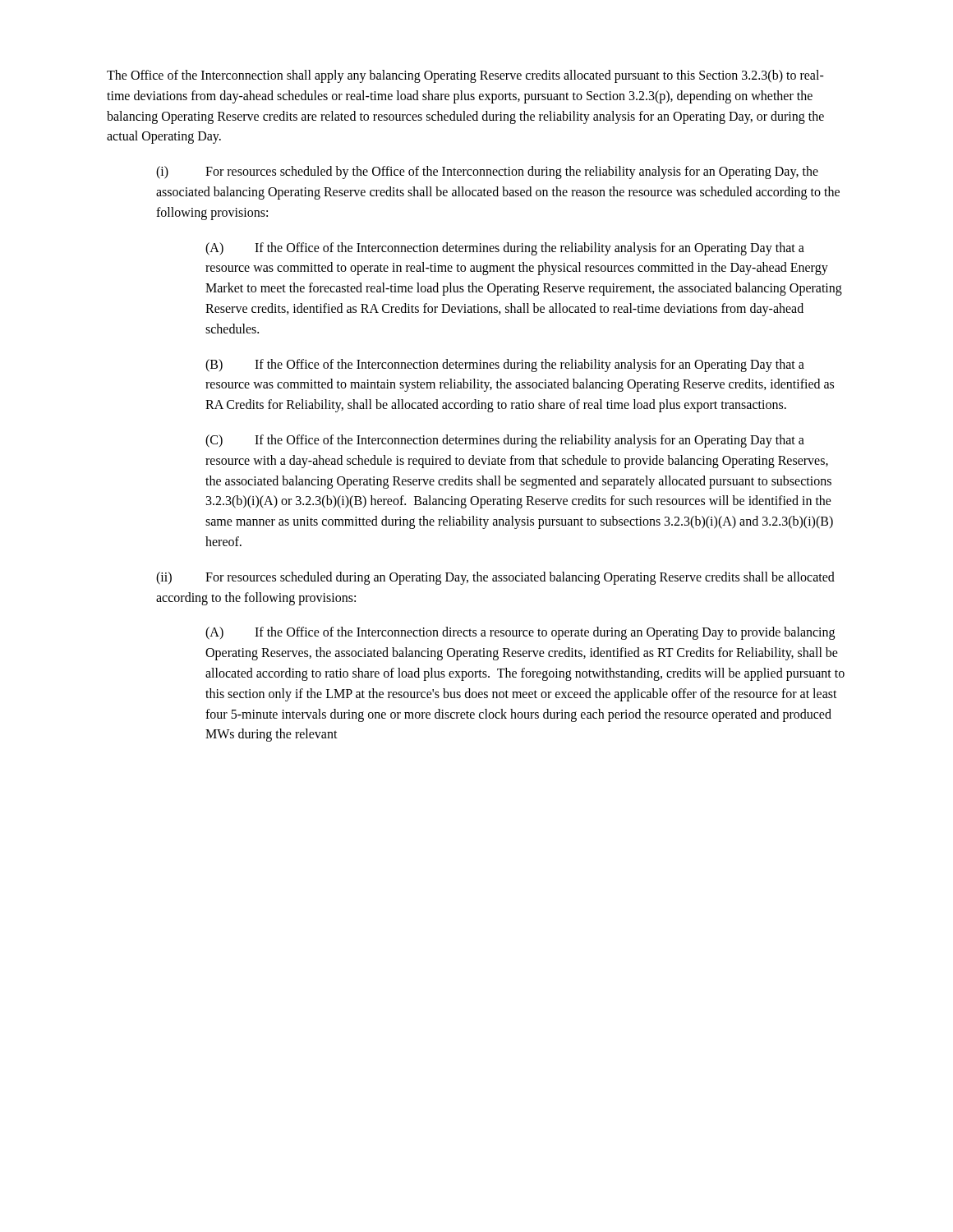The width and height of the screenshot is (953, 1232).
Task: Select the list item with the text "(ii)For resources scheduled during an Operating"
Action: (495, 586)
